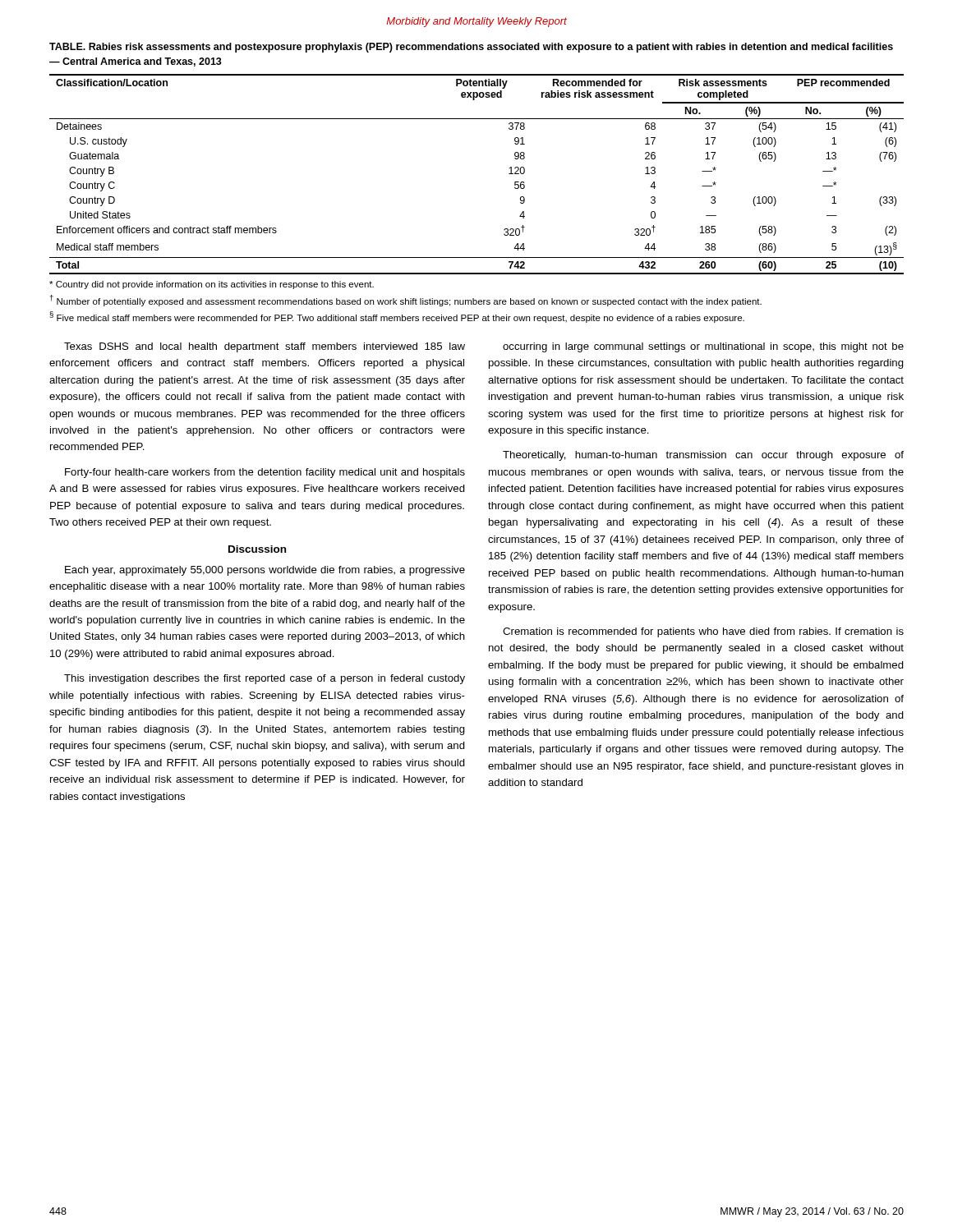Point to the block beginning "Texas DSHS and local health department staff members"
The image size is (953, 1232).
pyautogui.click(x=257, y=397)
